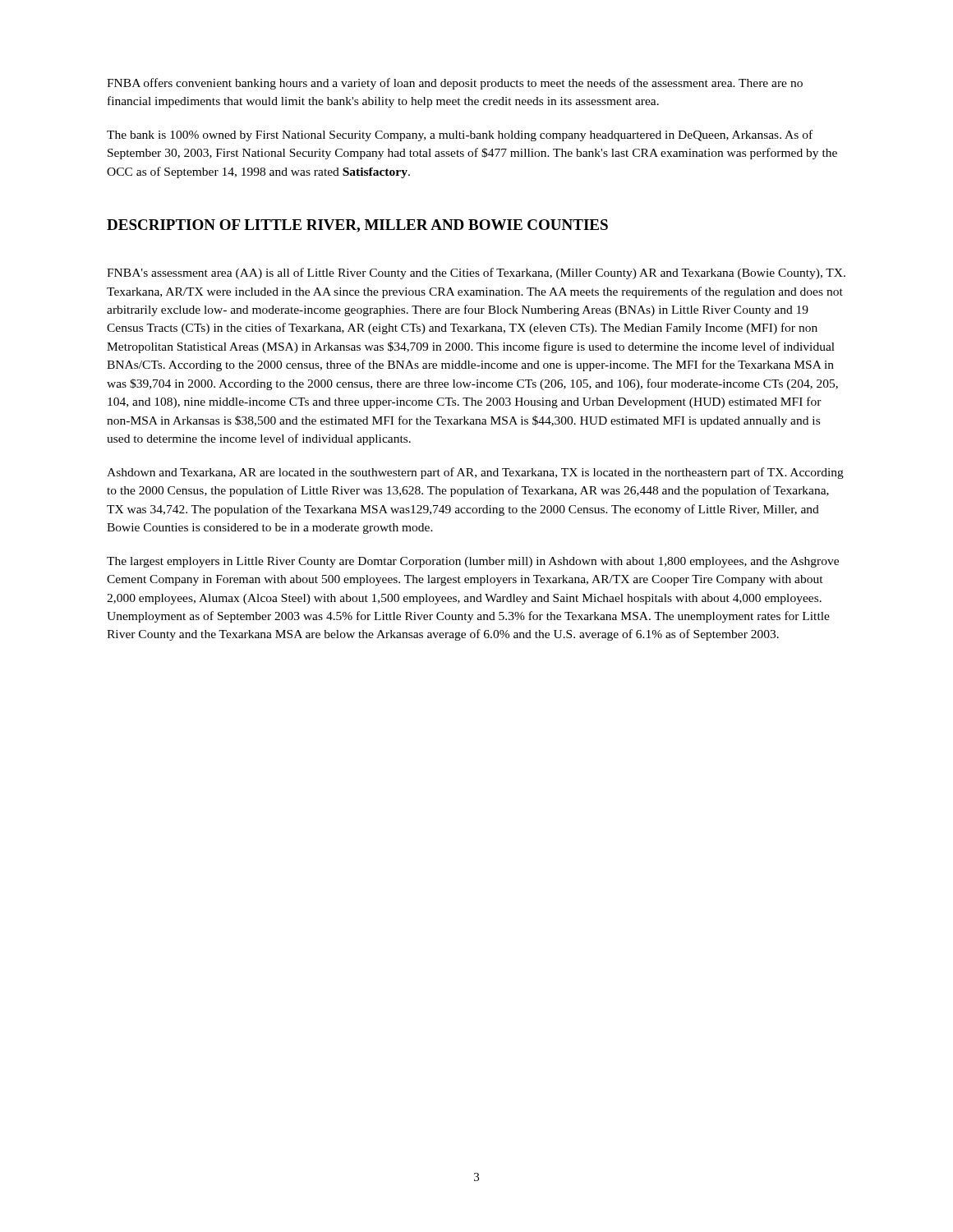Click on the text block containing "FNBA offers convenient banking hours"
Viewport: 953px width, 1232px height.
[x=455, y=92]
